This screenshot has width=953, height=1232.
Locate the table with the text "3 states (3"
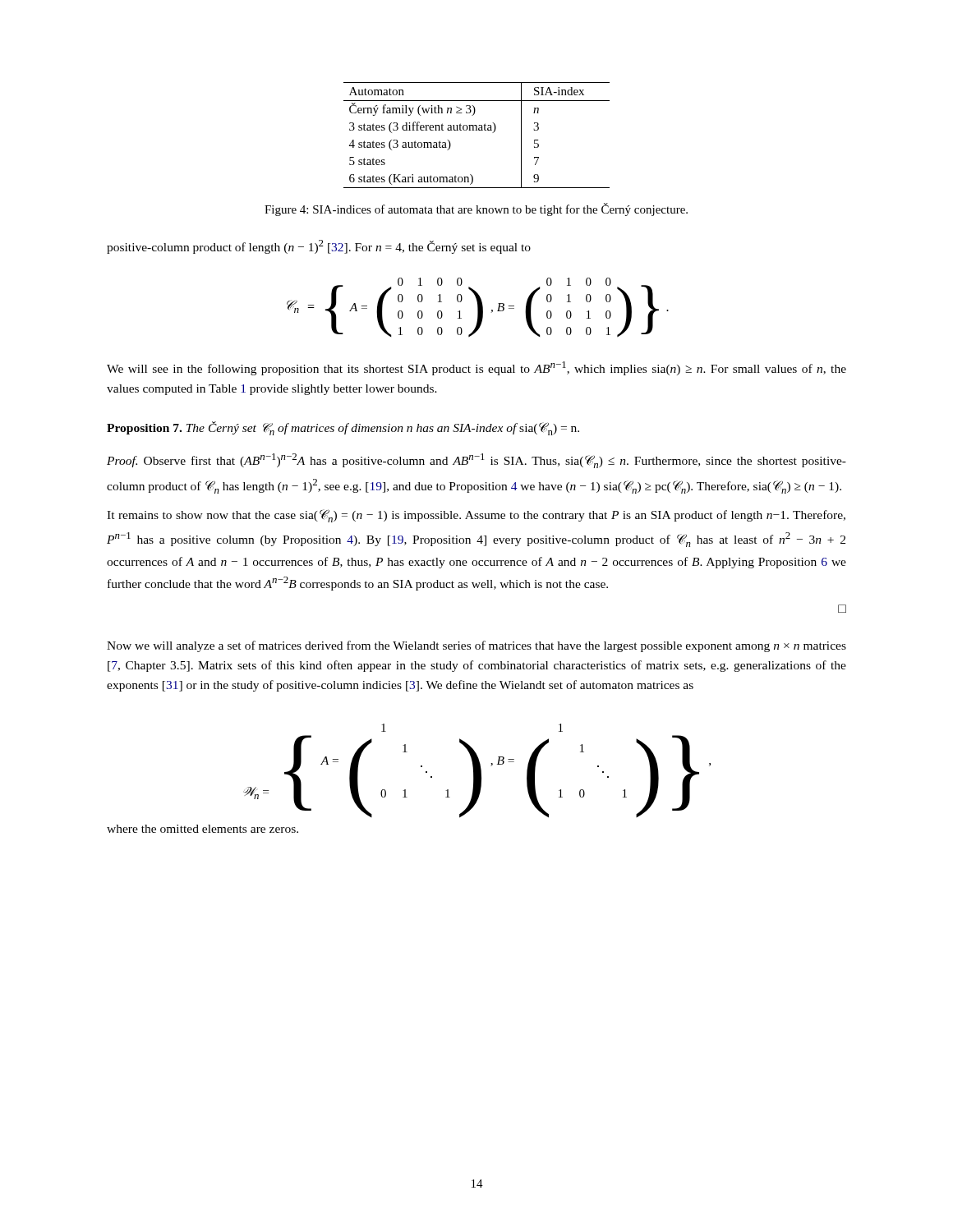(476, 135)
